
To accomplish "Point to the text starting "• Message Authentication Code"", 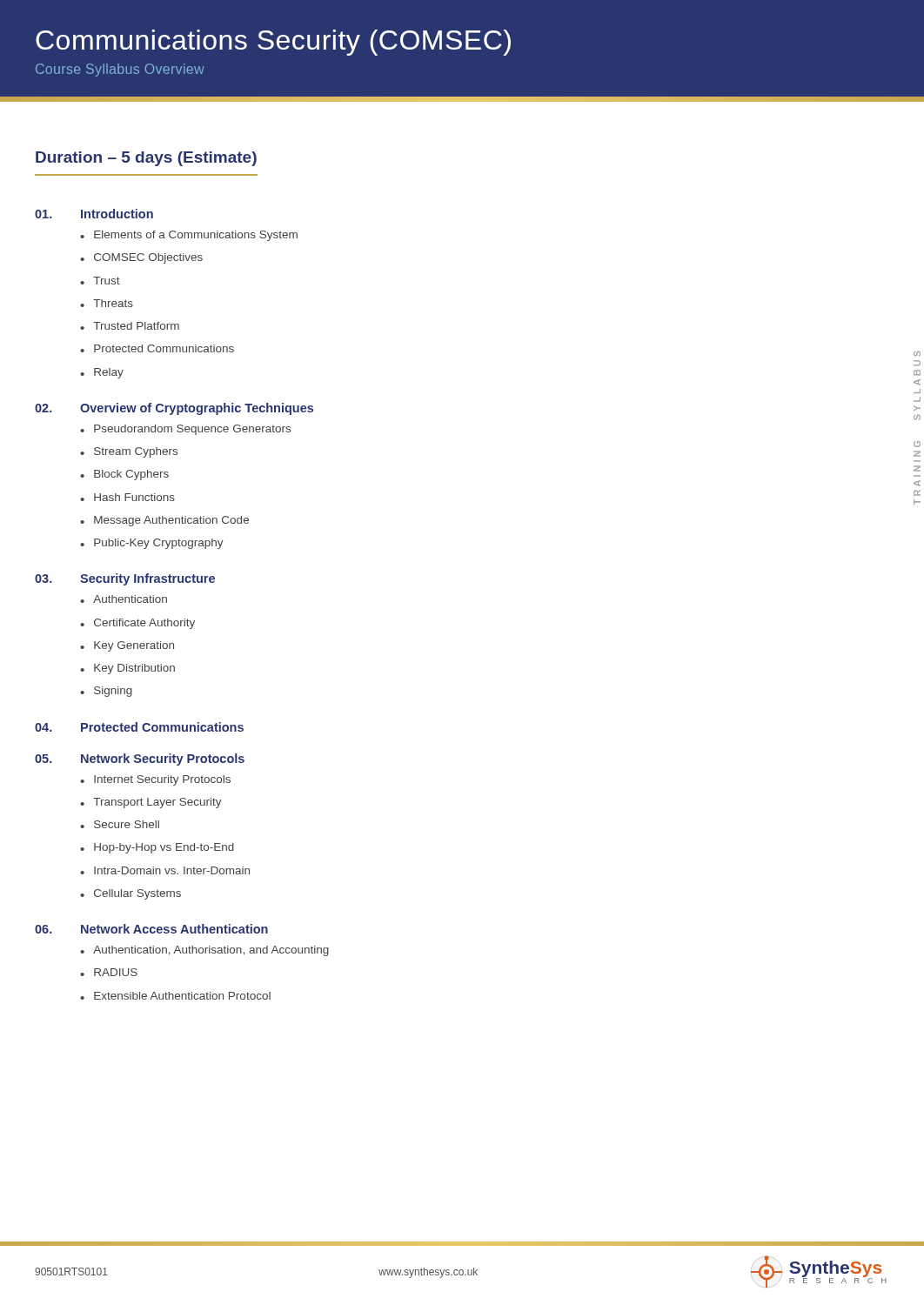I will click(165, 521).
